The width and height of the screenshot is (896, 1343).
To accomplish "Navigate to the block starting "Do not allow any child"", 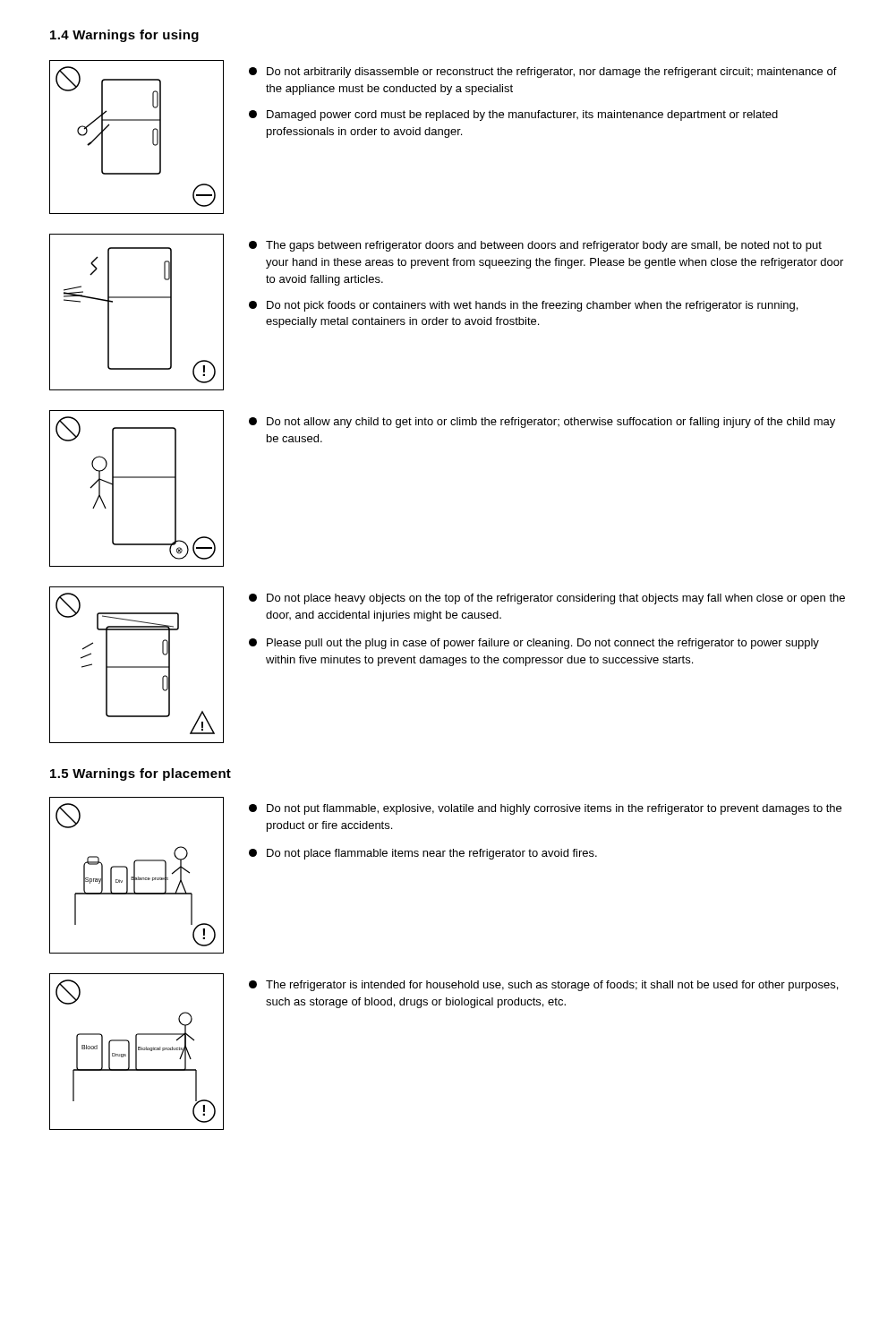I will tap(548, 430).
